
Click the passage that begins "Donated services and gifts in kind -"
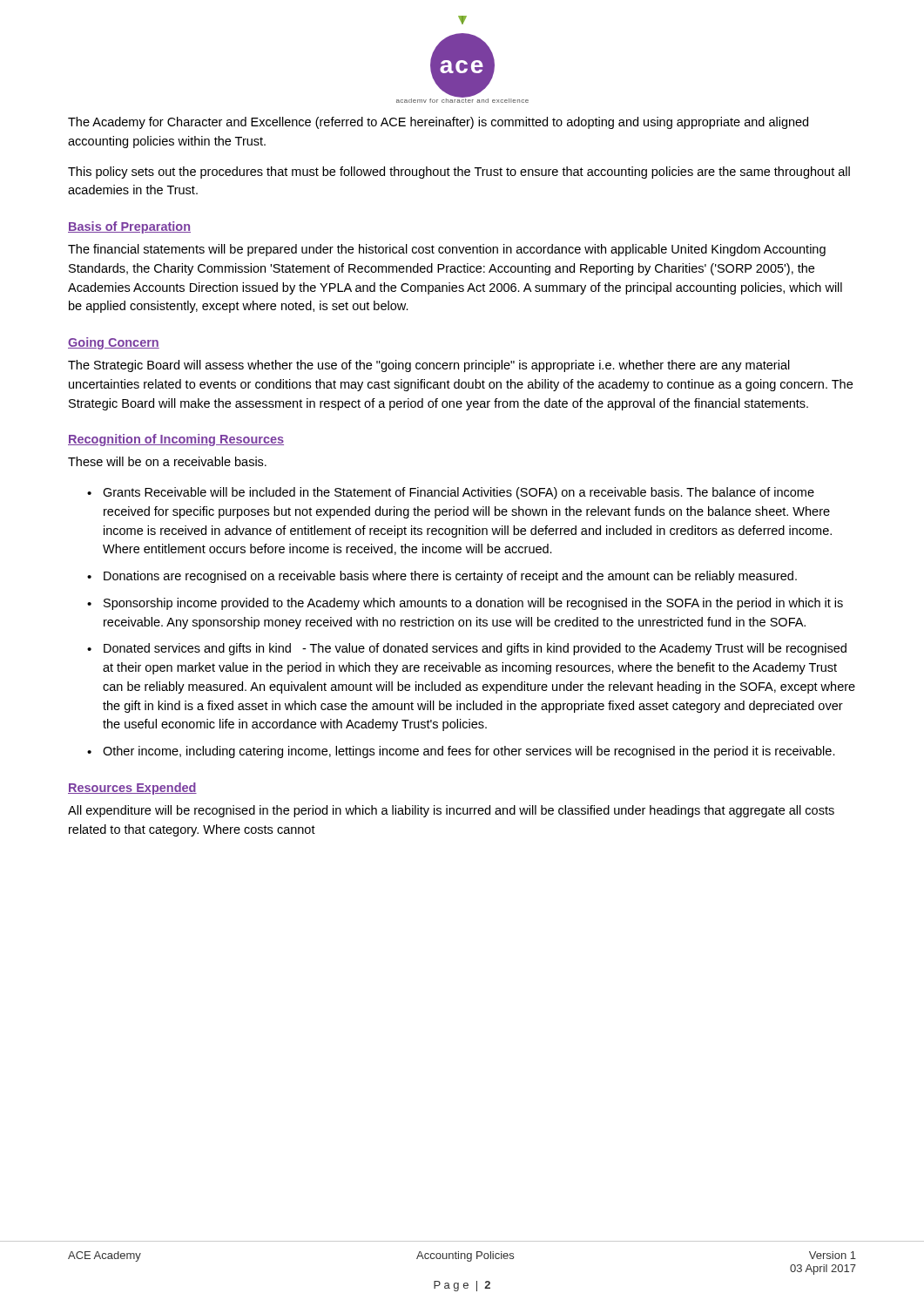479,686
